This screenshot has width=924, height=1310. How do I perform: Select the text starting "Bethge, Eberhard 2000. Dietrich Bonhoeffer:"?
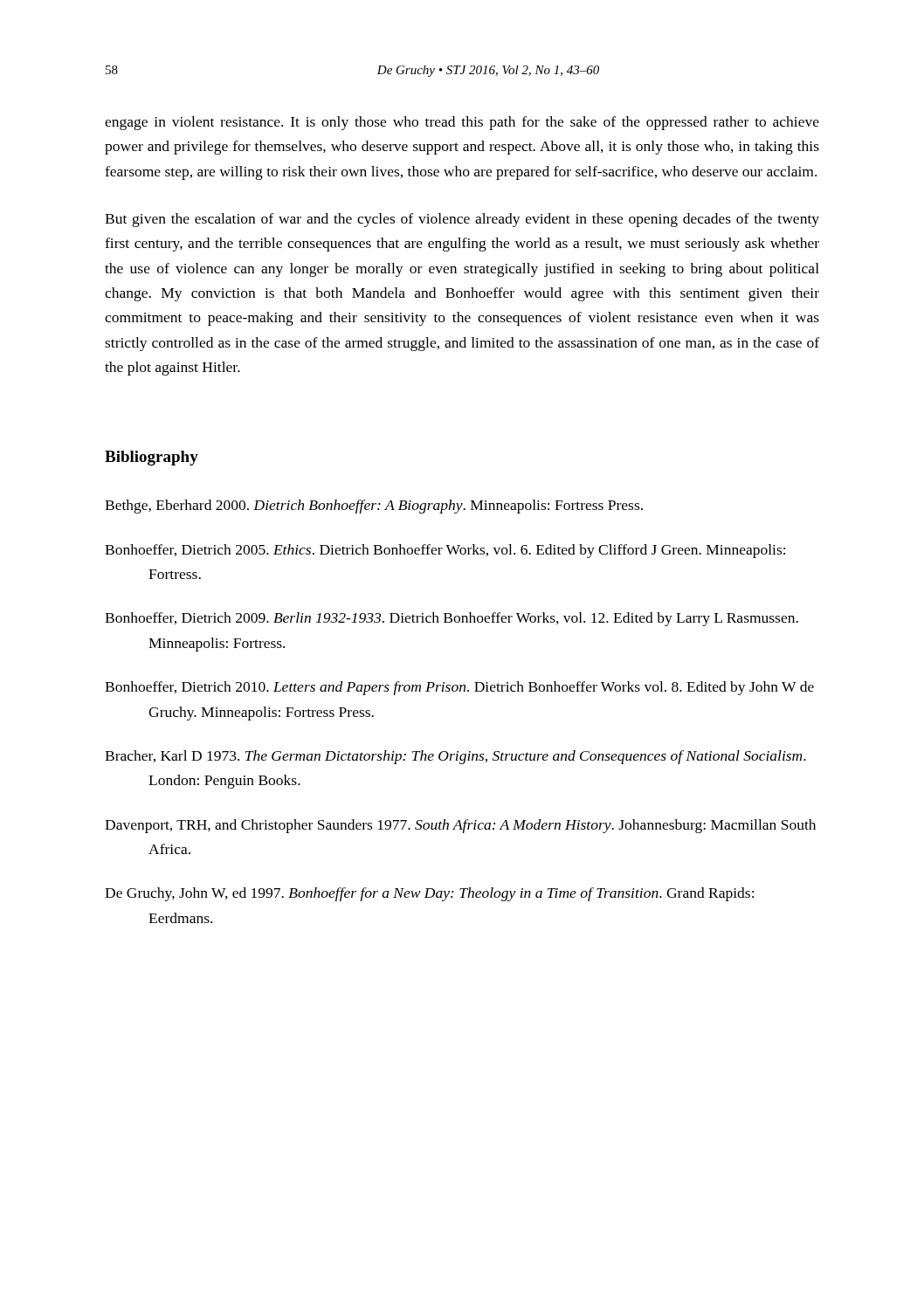374,505
